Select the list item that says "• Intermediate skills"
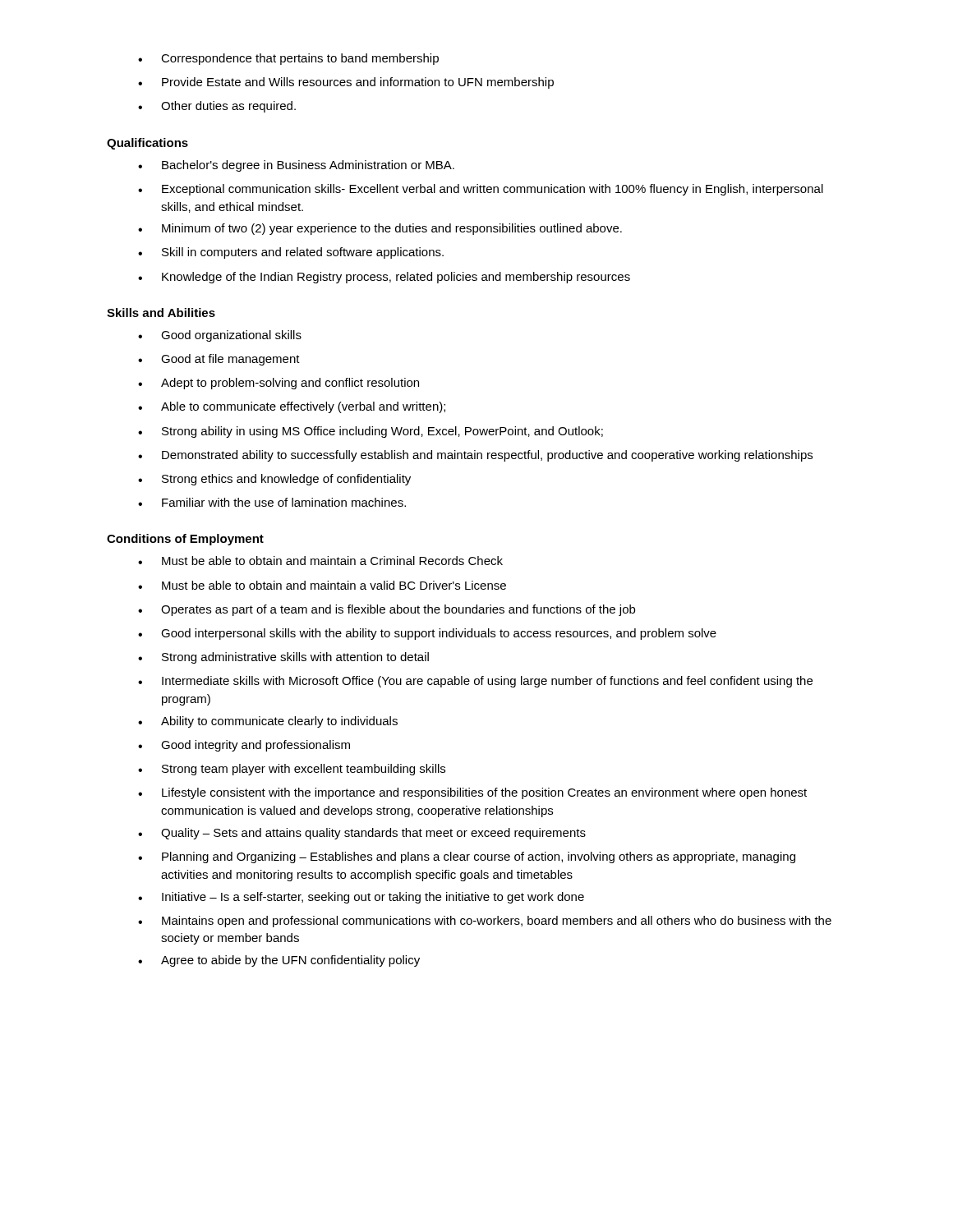This screenshot has width=953, height=1232. click(492, 690)
